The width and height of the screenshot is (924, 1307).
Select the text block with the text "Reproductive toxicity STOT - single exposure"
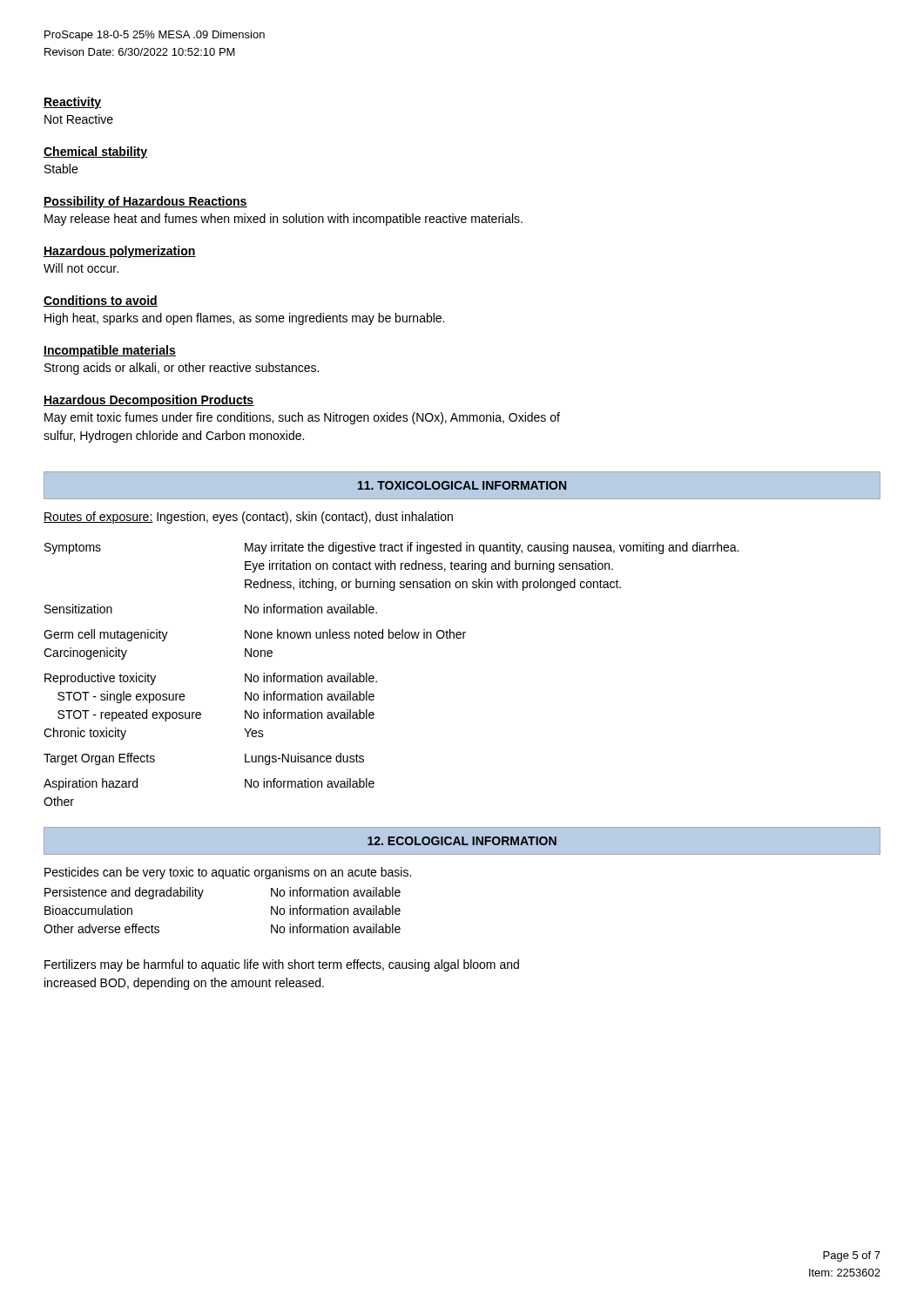coord(98,678)
